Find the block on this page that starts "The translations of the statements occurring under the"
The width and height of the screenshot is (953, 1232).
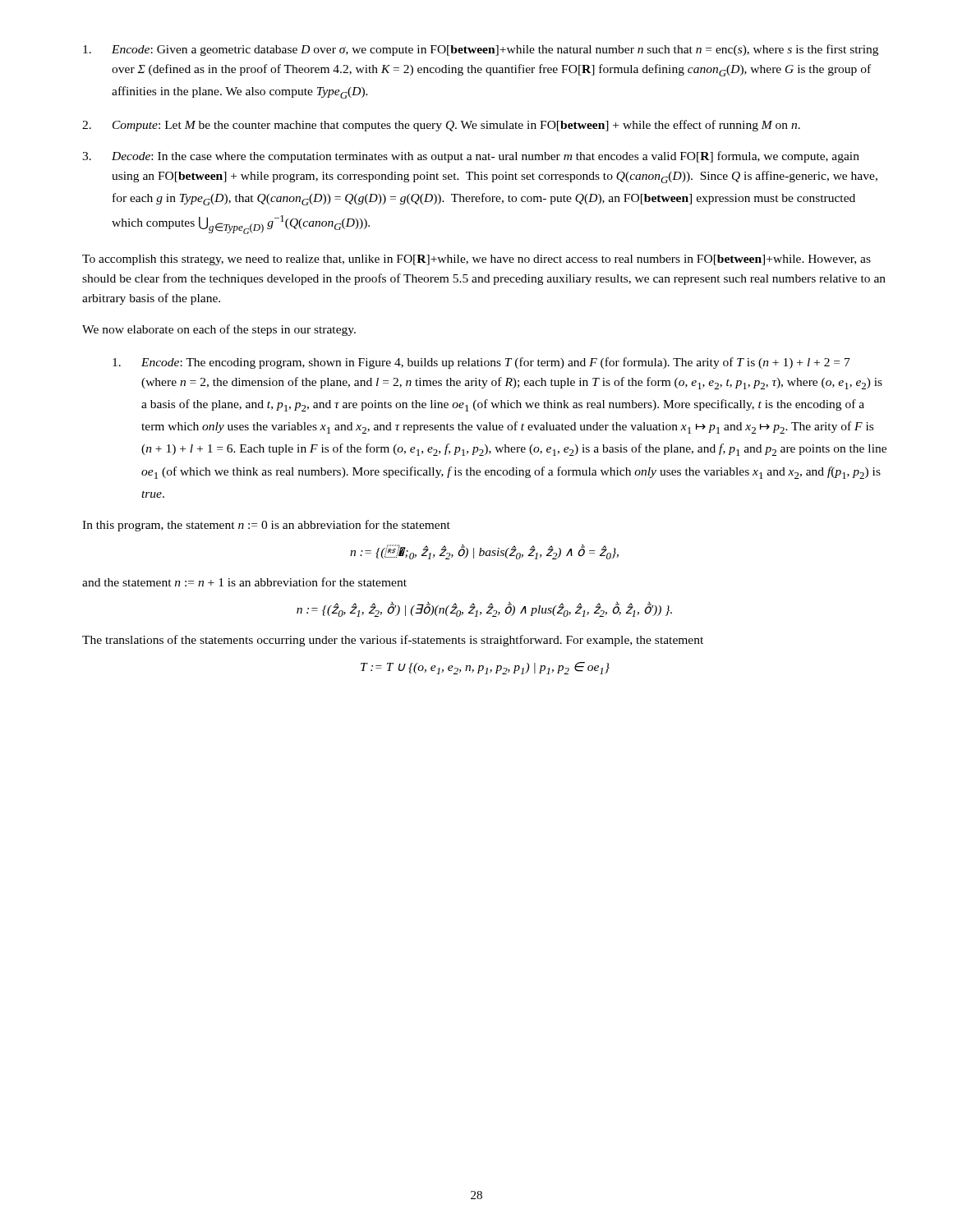click(x=393, y=639)
